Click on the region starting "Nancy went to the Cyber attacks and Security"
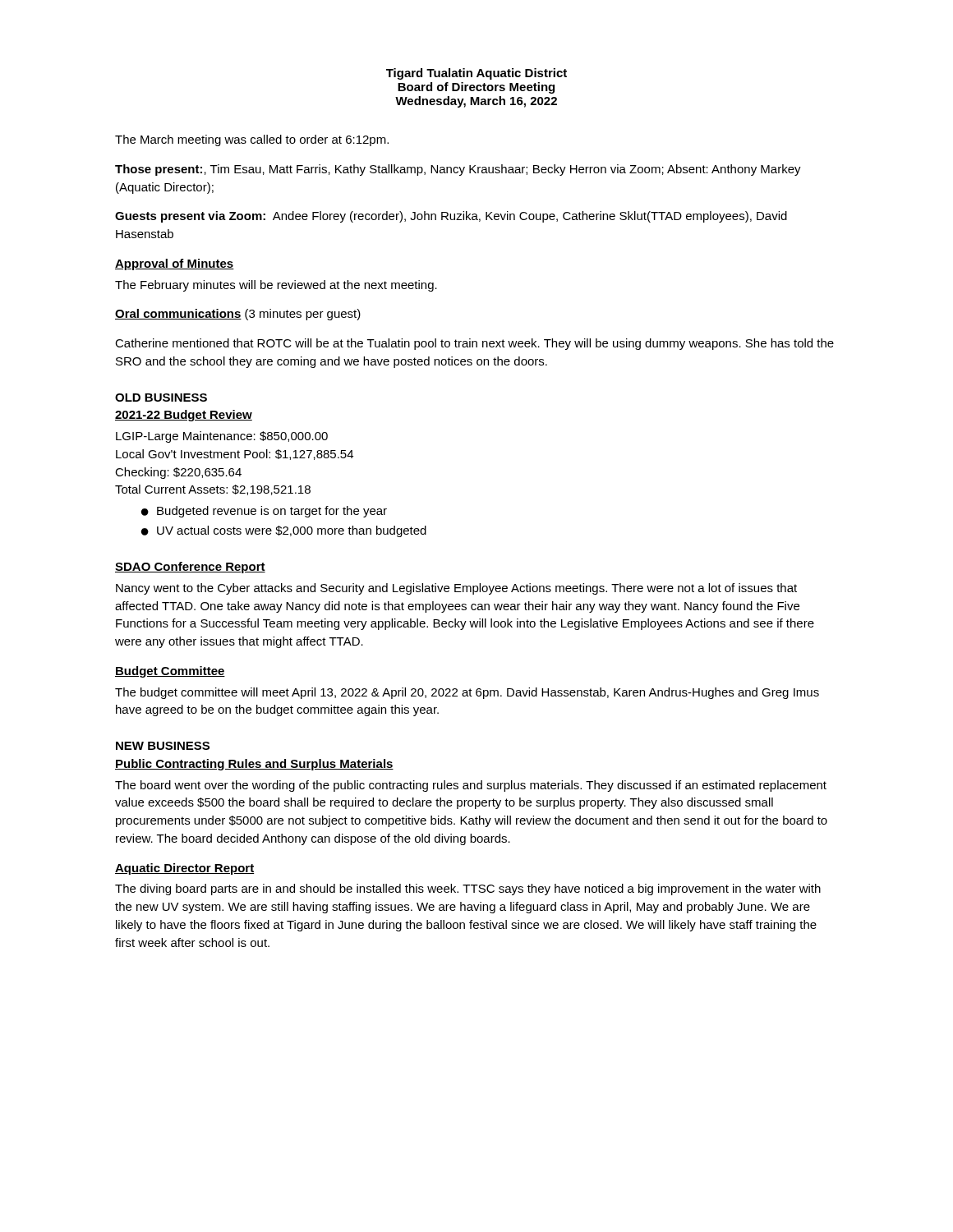The image size is (953, 1232). pyautogui.click(x=465, y=614)
